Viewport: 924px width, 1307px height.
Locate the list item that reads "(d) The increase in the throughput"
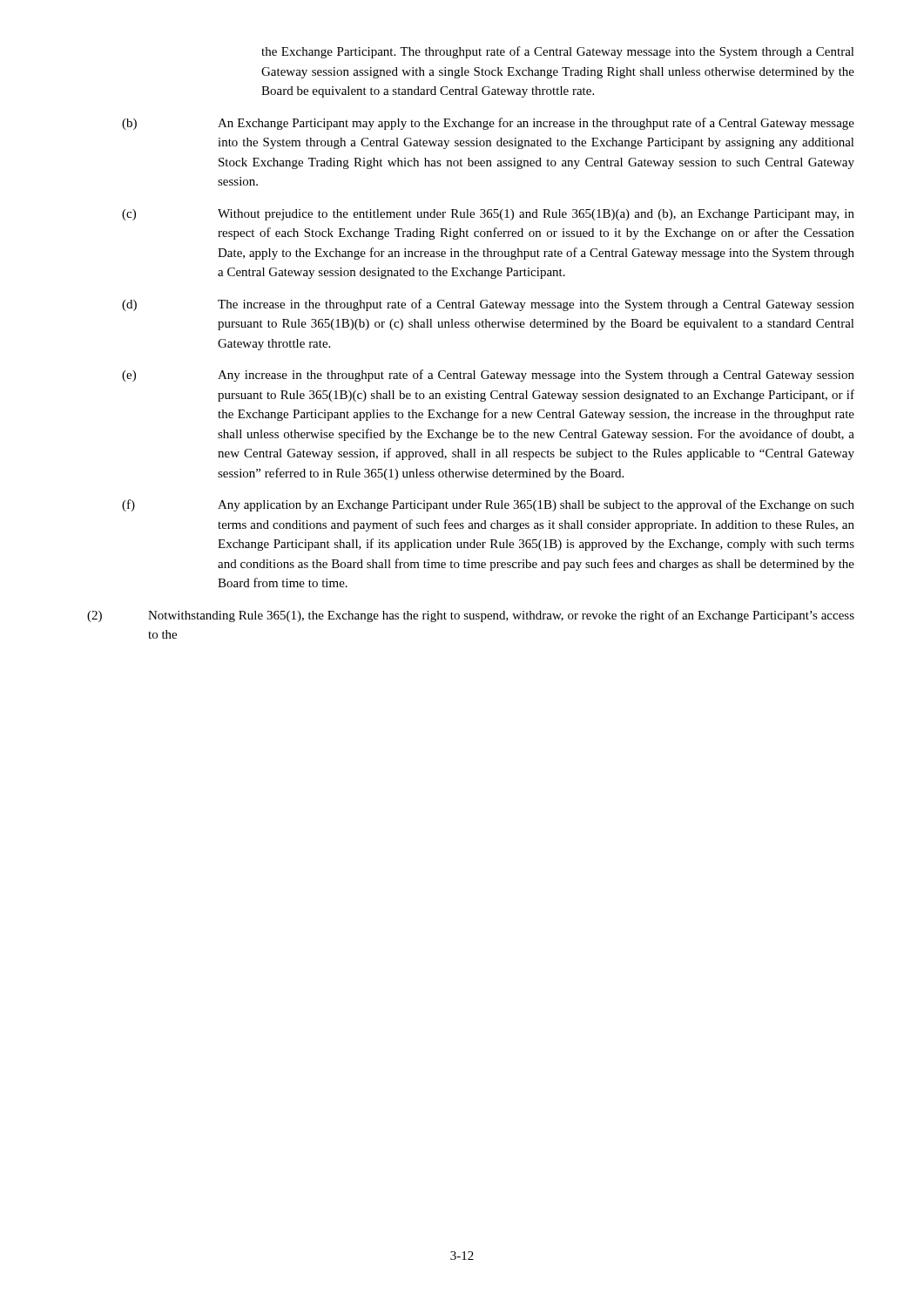(x=471, y=323)
